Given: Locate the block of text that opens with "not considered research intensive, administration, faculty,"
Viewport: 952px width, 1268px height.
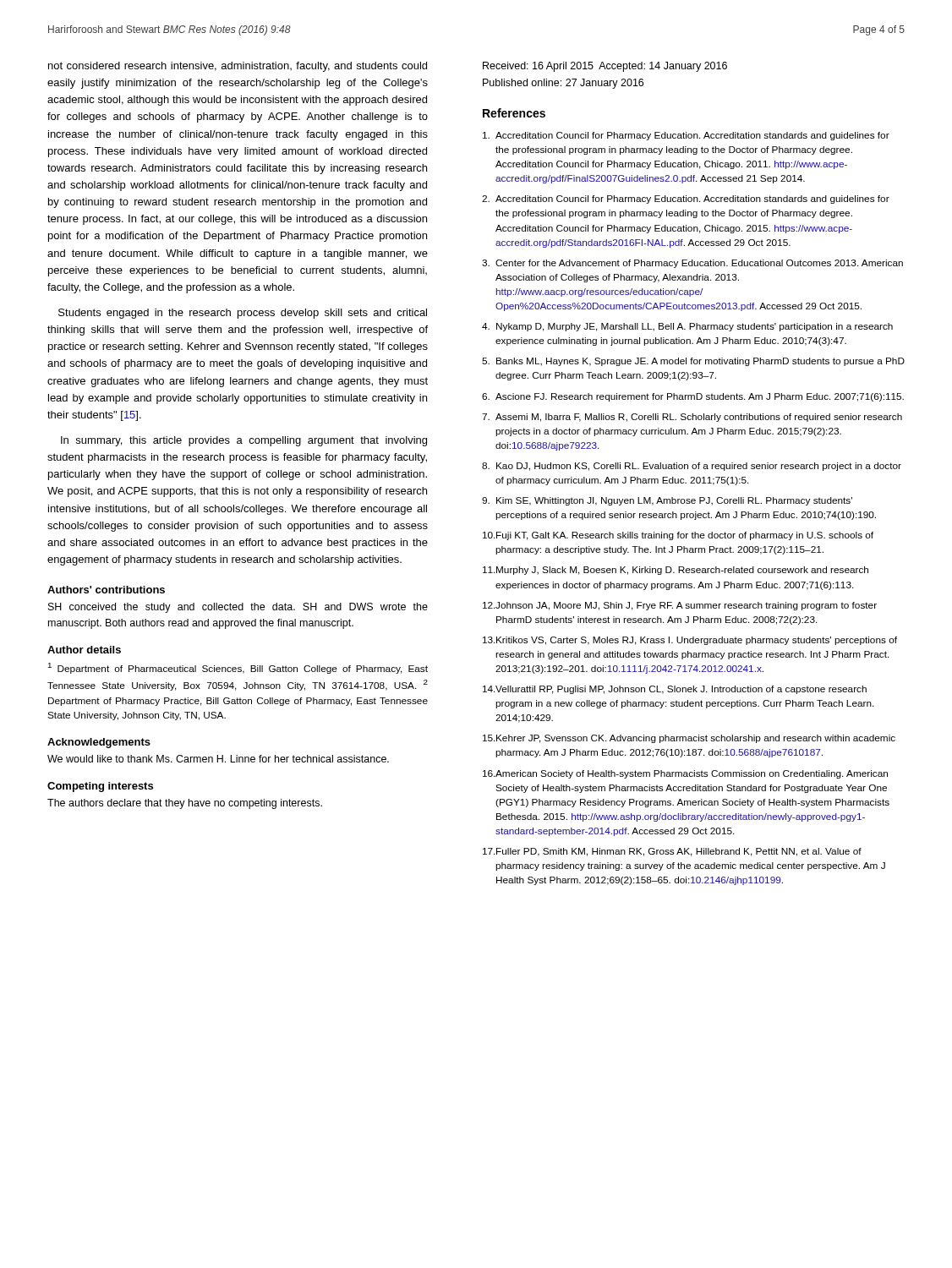Looking at the screenshot, I should pyautogui.click(x=238, y=176).
